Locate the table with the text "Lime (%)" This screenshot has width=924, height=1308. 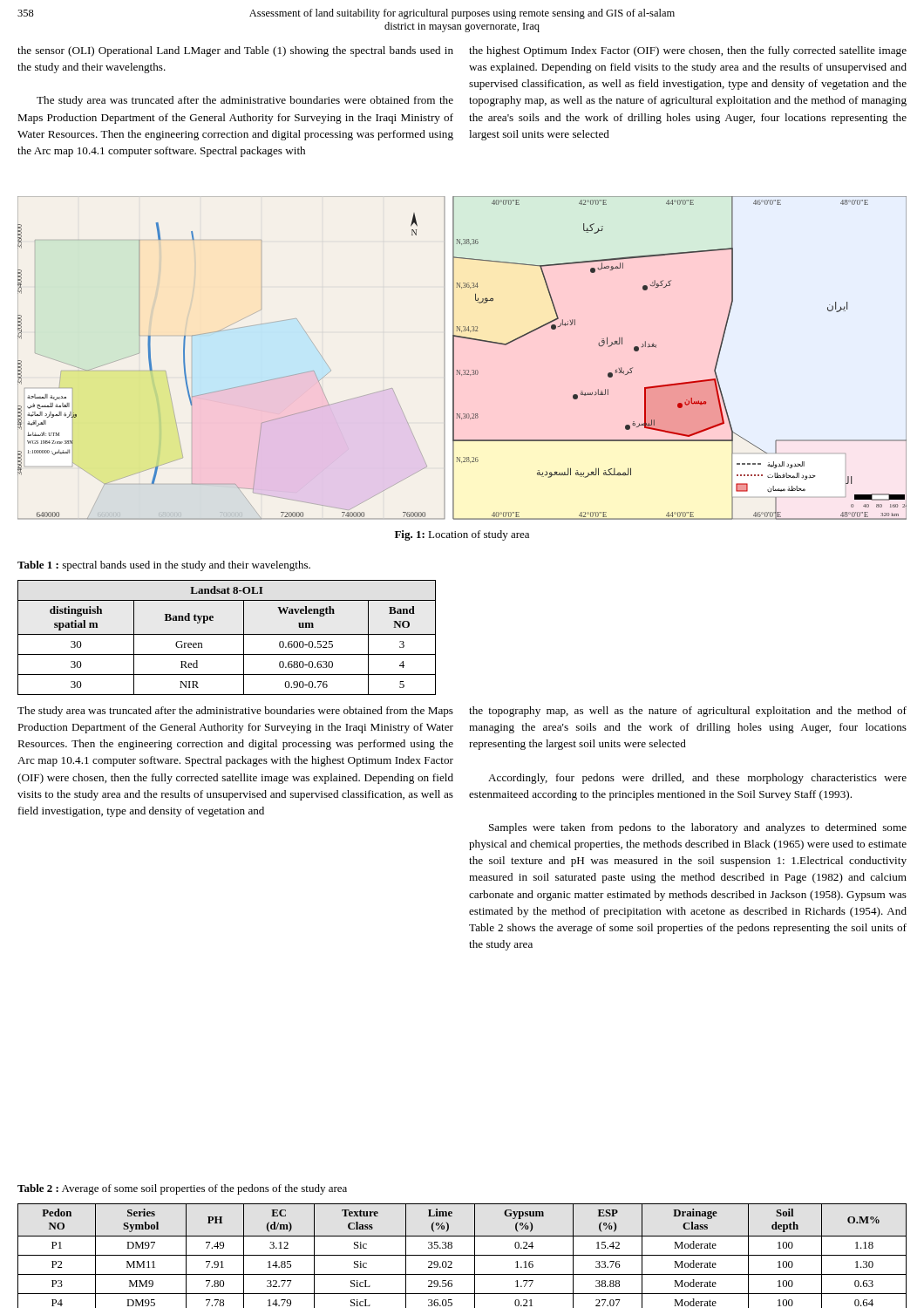[x=462, y=1256]
